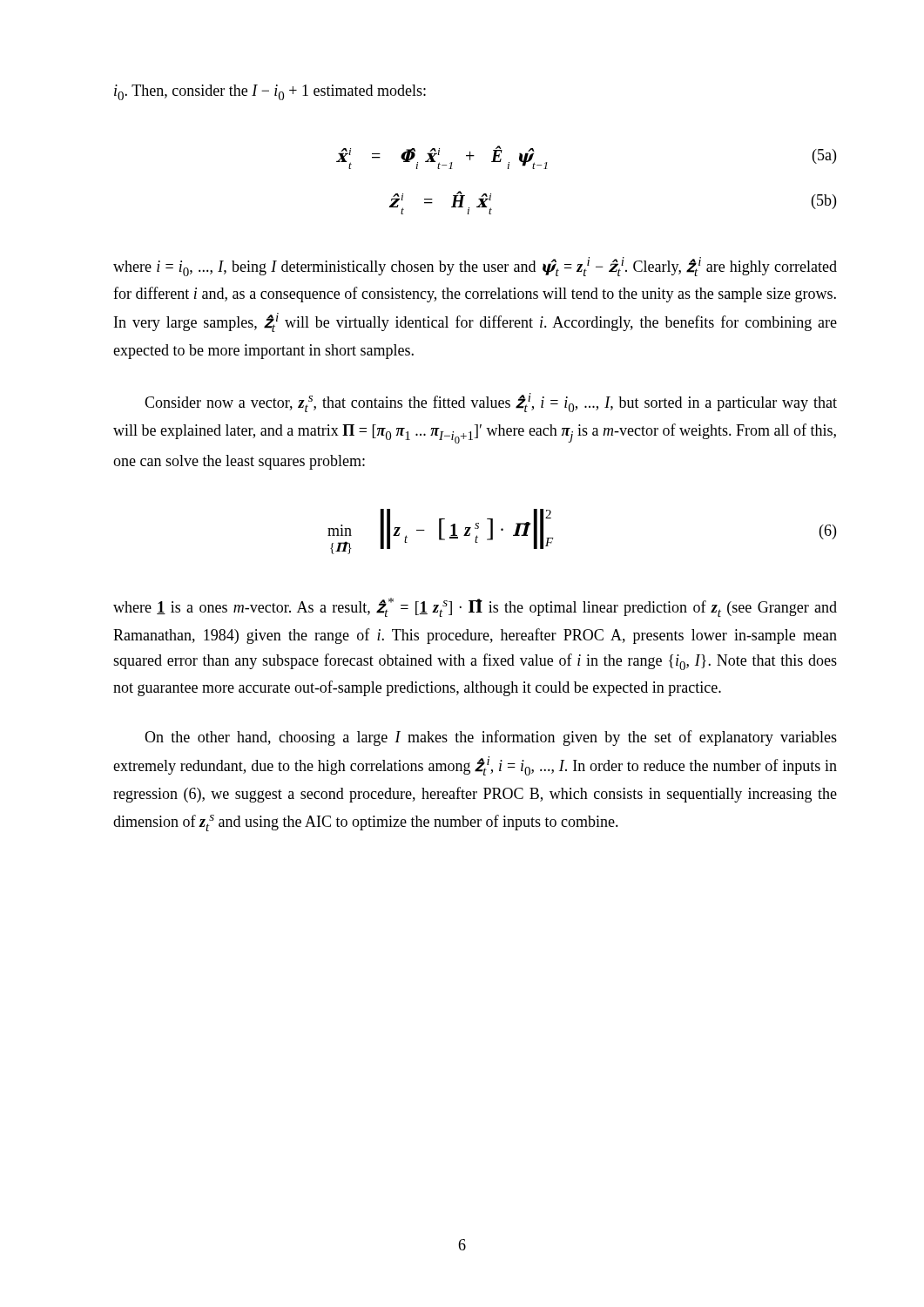
Task: Find the element starting "ẑ i t = Ĥ i x̂"
Action: coord(475,201)
